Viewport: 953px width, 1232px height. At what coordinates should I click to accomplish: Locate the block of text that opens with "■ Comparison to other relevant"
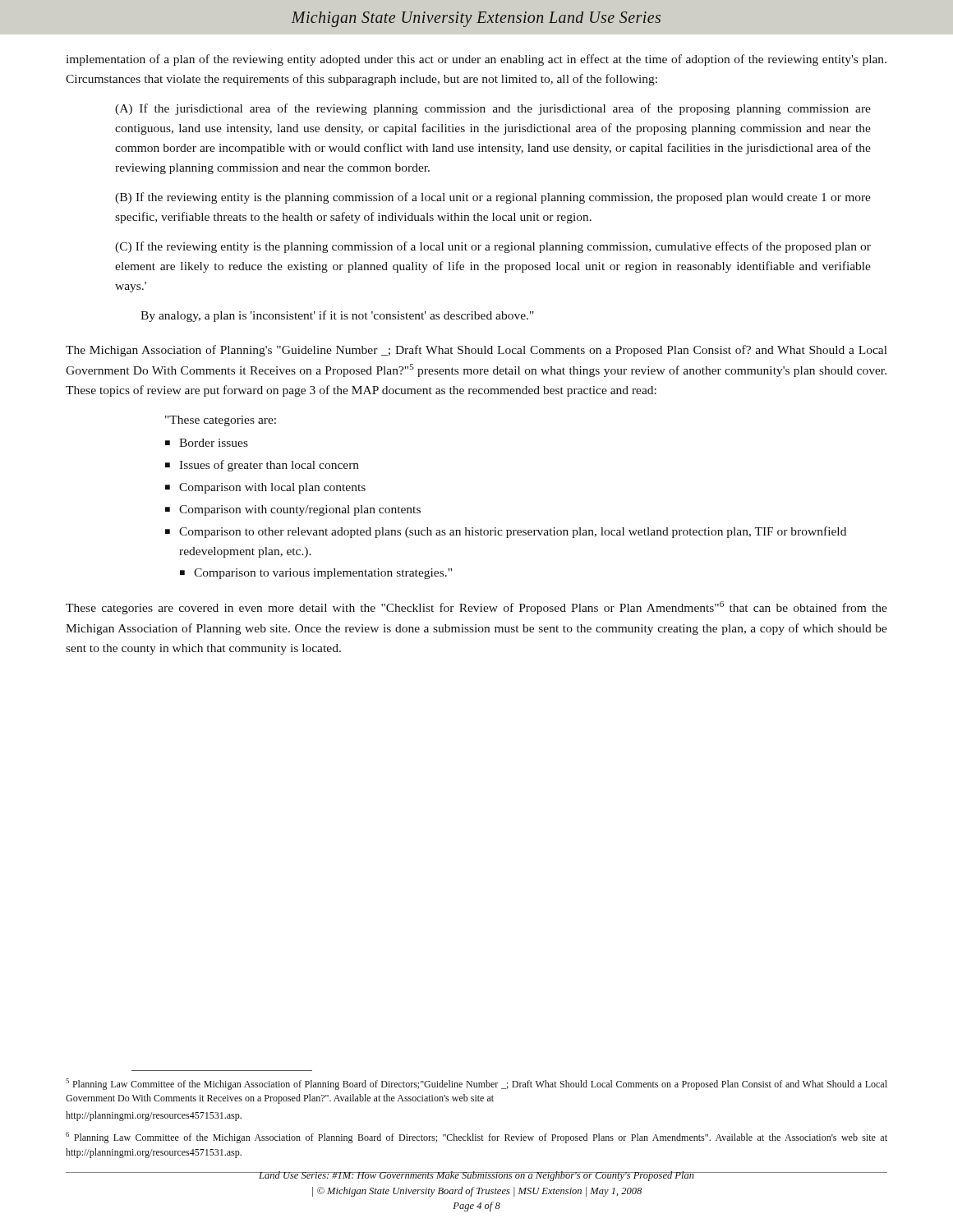526,541
